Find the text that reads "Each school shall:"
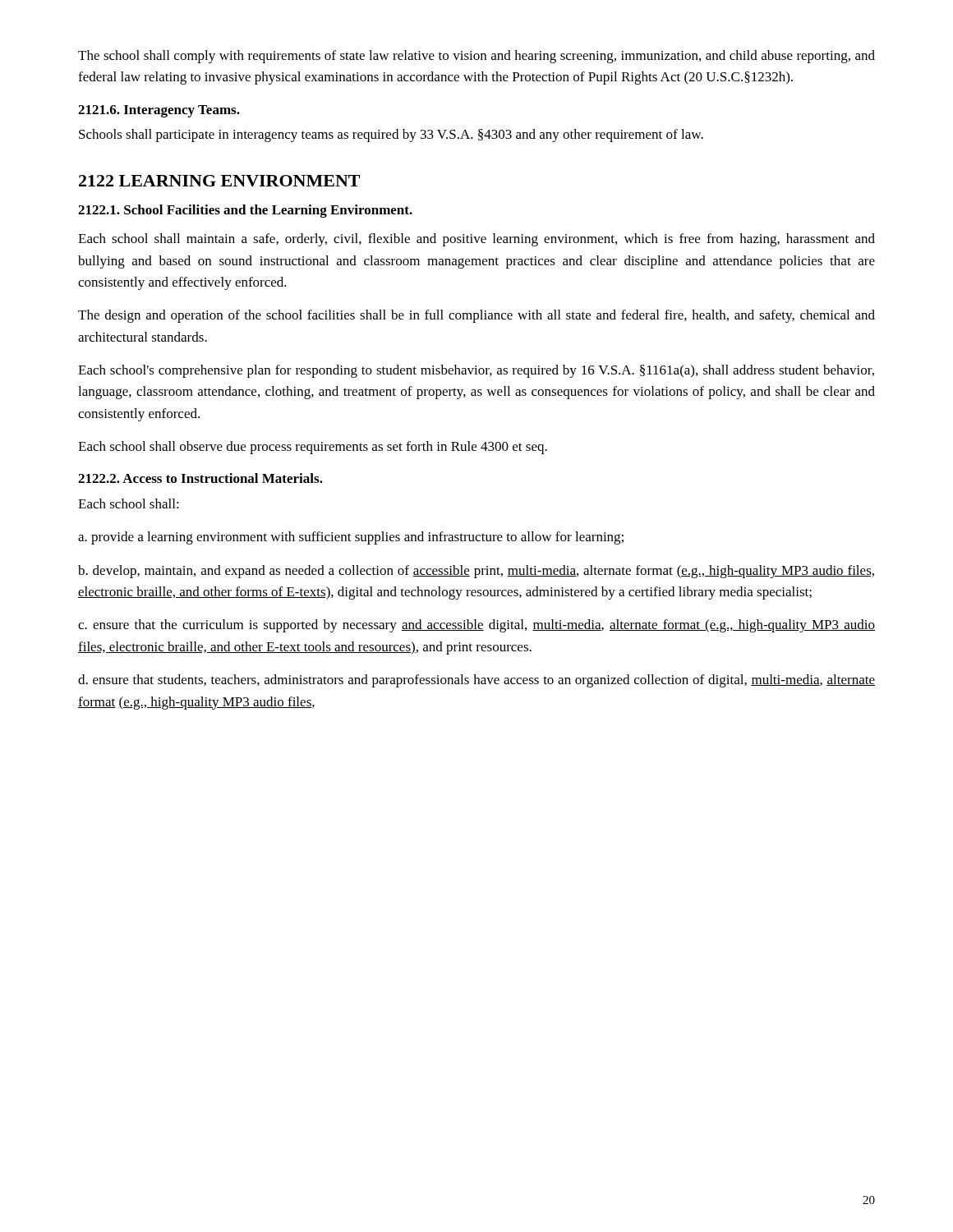Screen dimensions: 1232x953 pos(129,503)
